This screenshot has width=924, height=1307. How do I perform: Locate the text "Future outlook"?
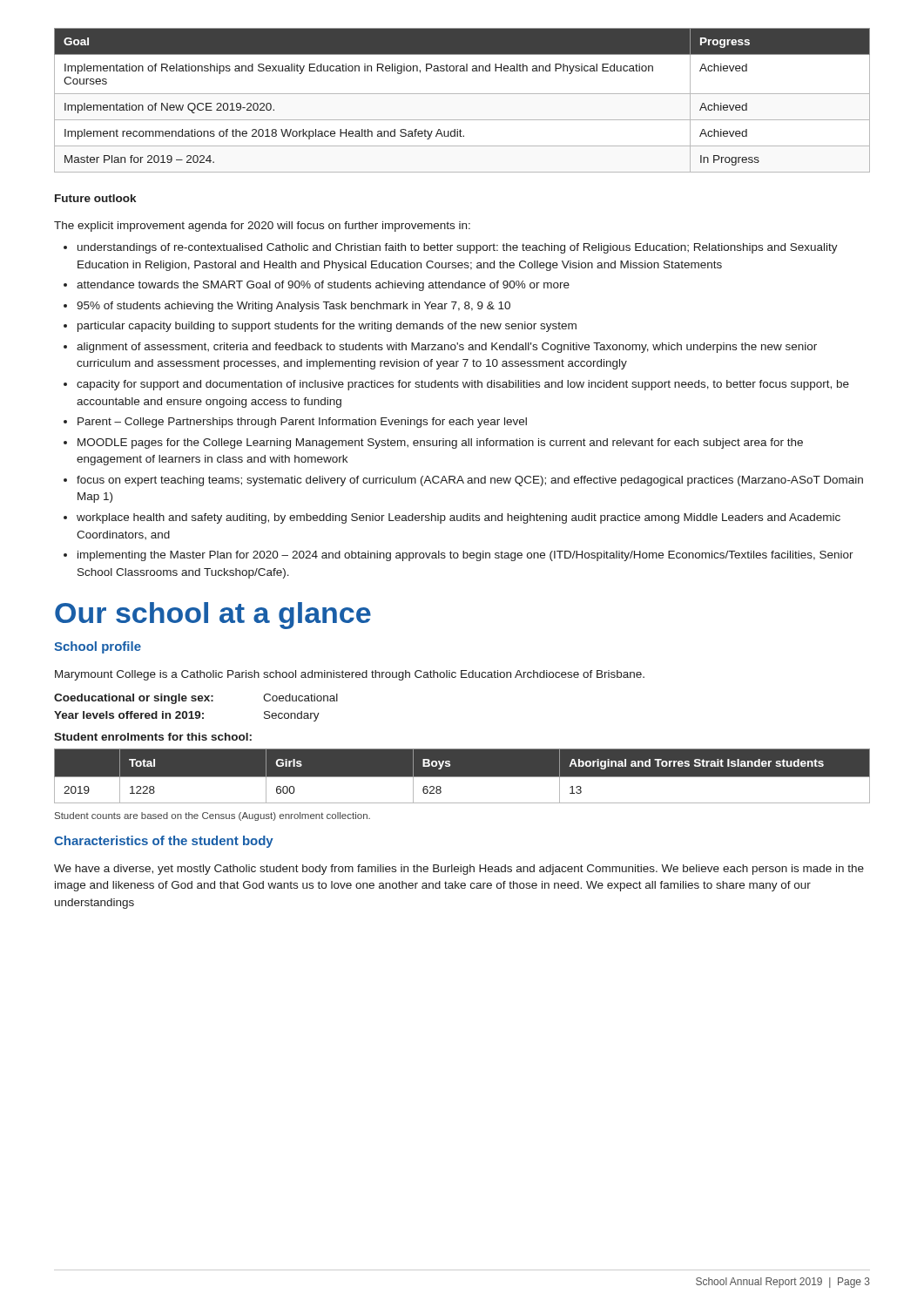tap(95, 198)
